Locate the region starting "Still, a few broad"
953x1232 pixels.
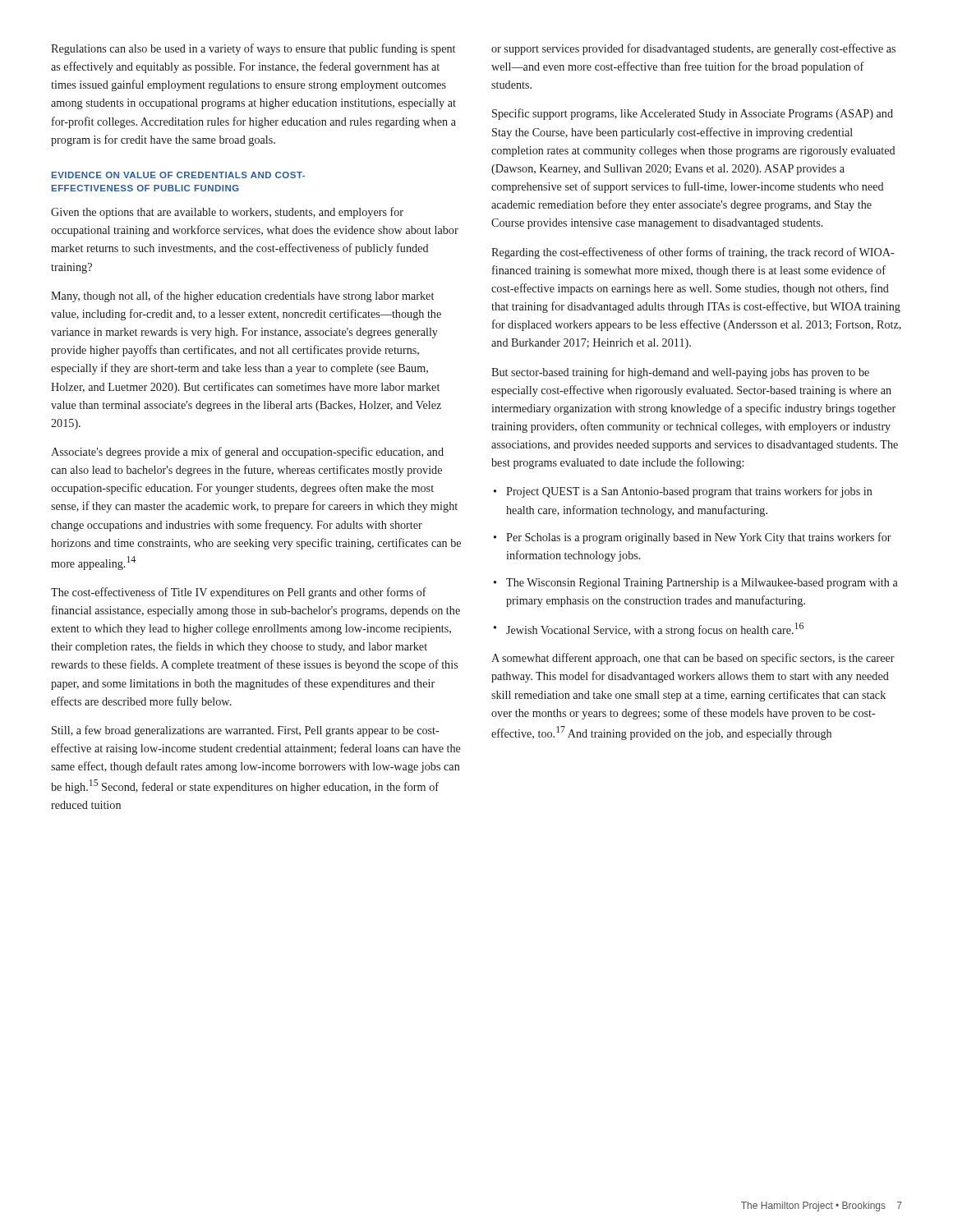pyautogui.click(x=256, y=768)
